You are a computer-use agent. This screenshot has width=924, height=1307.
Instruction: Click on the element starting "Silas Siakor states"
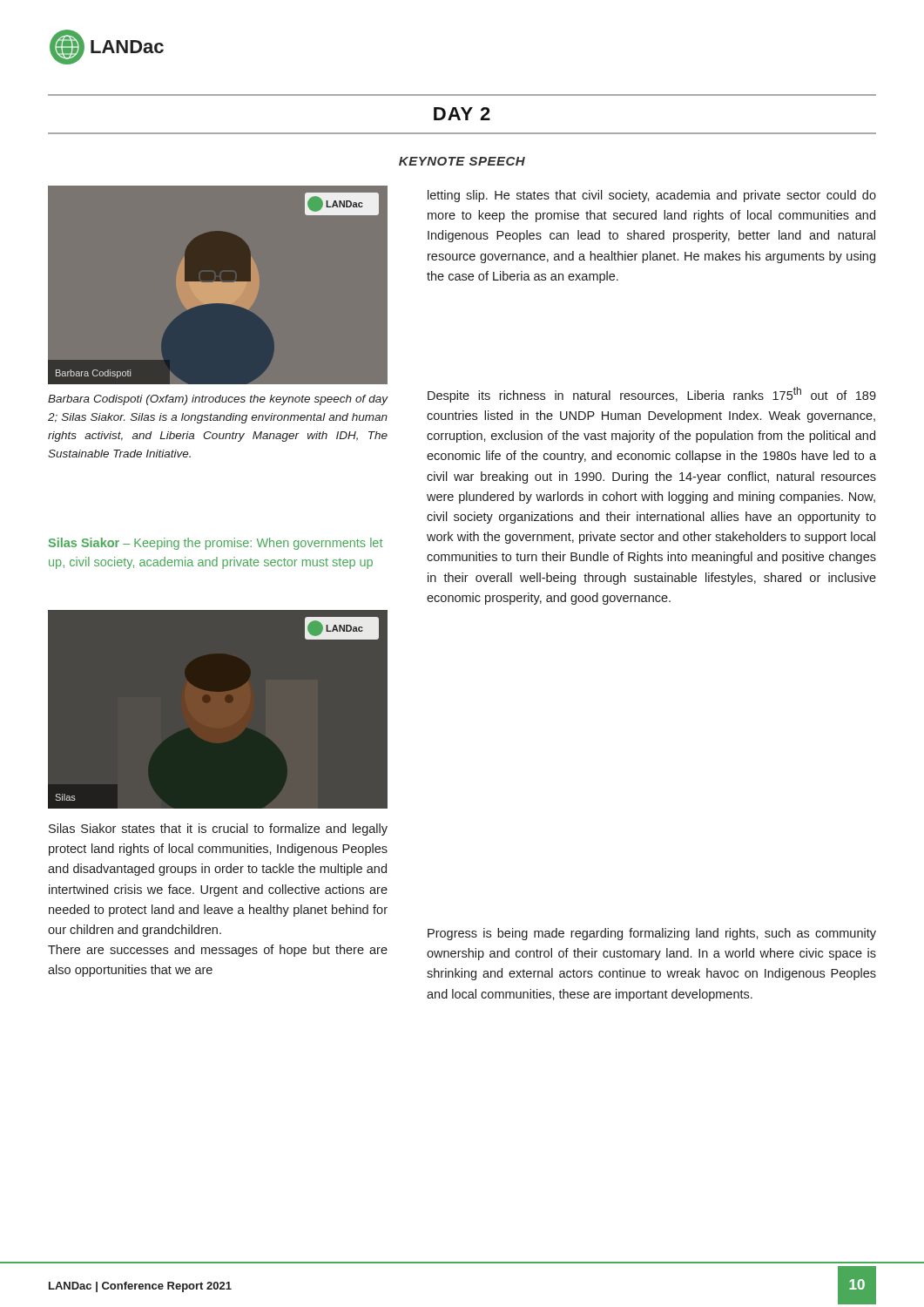(218, 899)
